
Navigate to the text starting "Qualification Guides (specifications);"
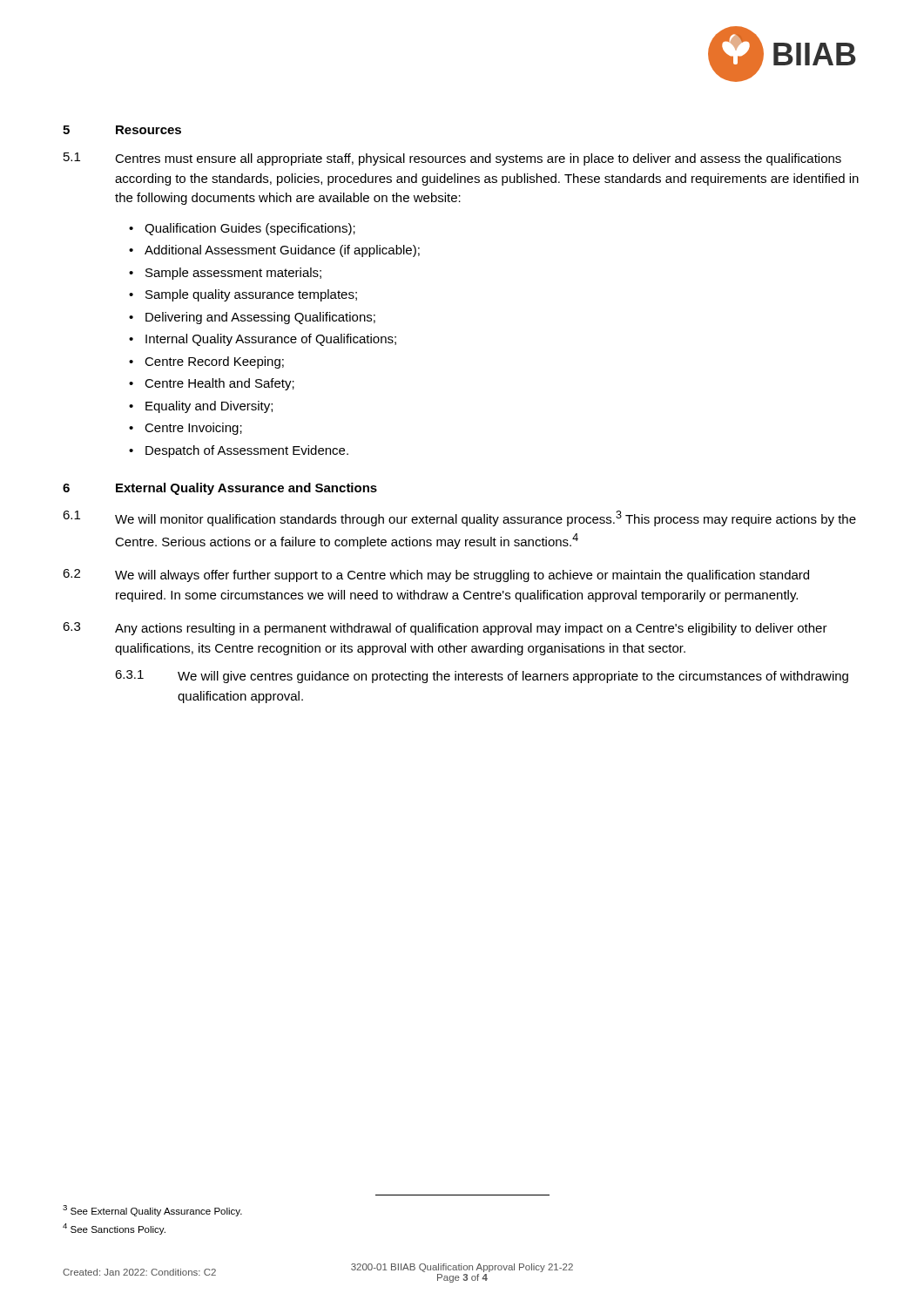click(x=250, y=227)
